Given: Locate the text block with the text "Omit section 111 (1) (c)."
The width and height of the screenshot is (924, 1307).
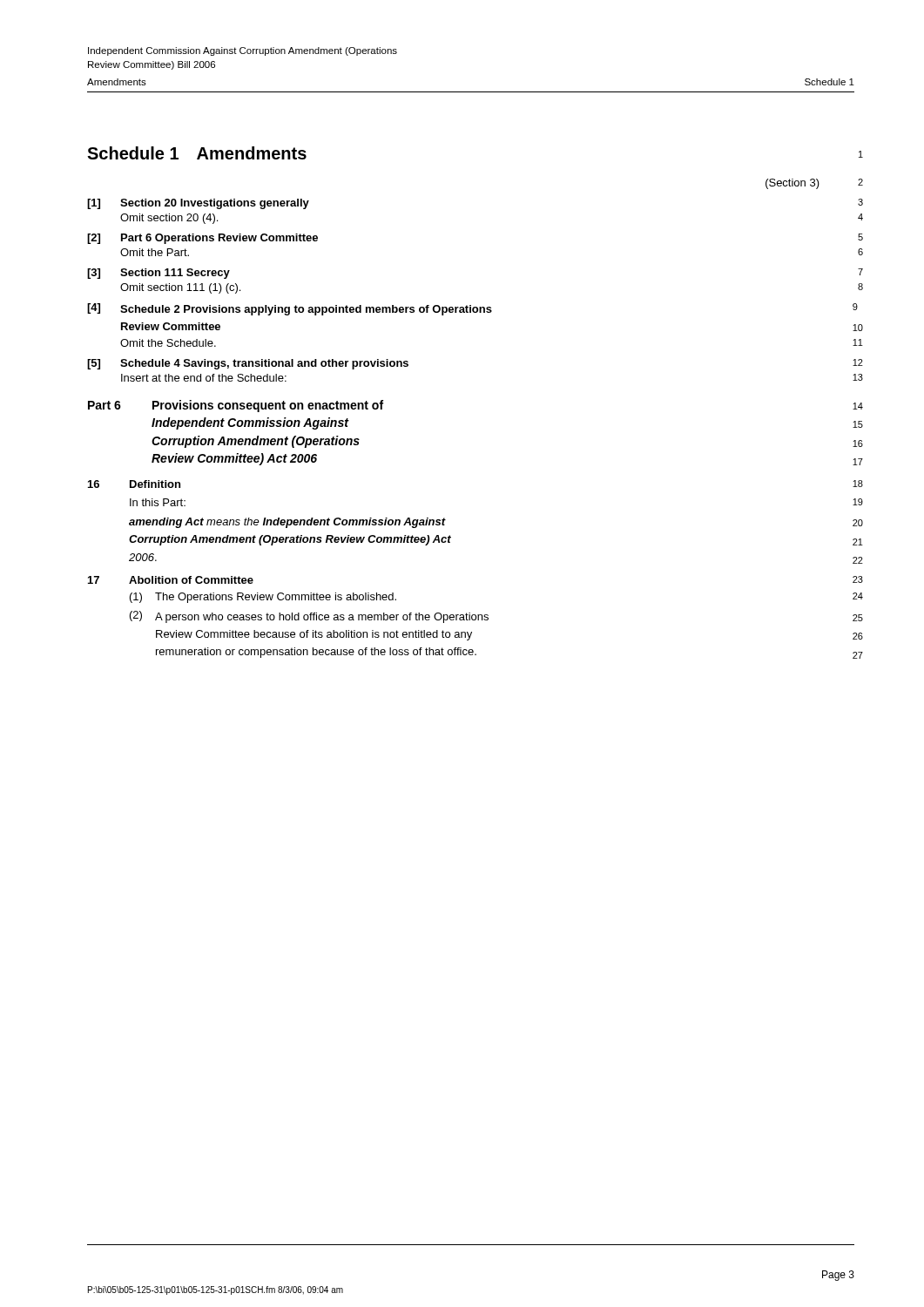Looking at the screenshot, I should click(180, 288).
